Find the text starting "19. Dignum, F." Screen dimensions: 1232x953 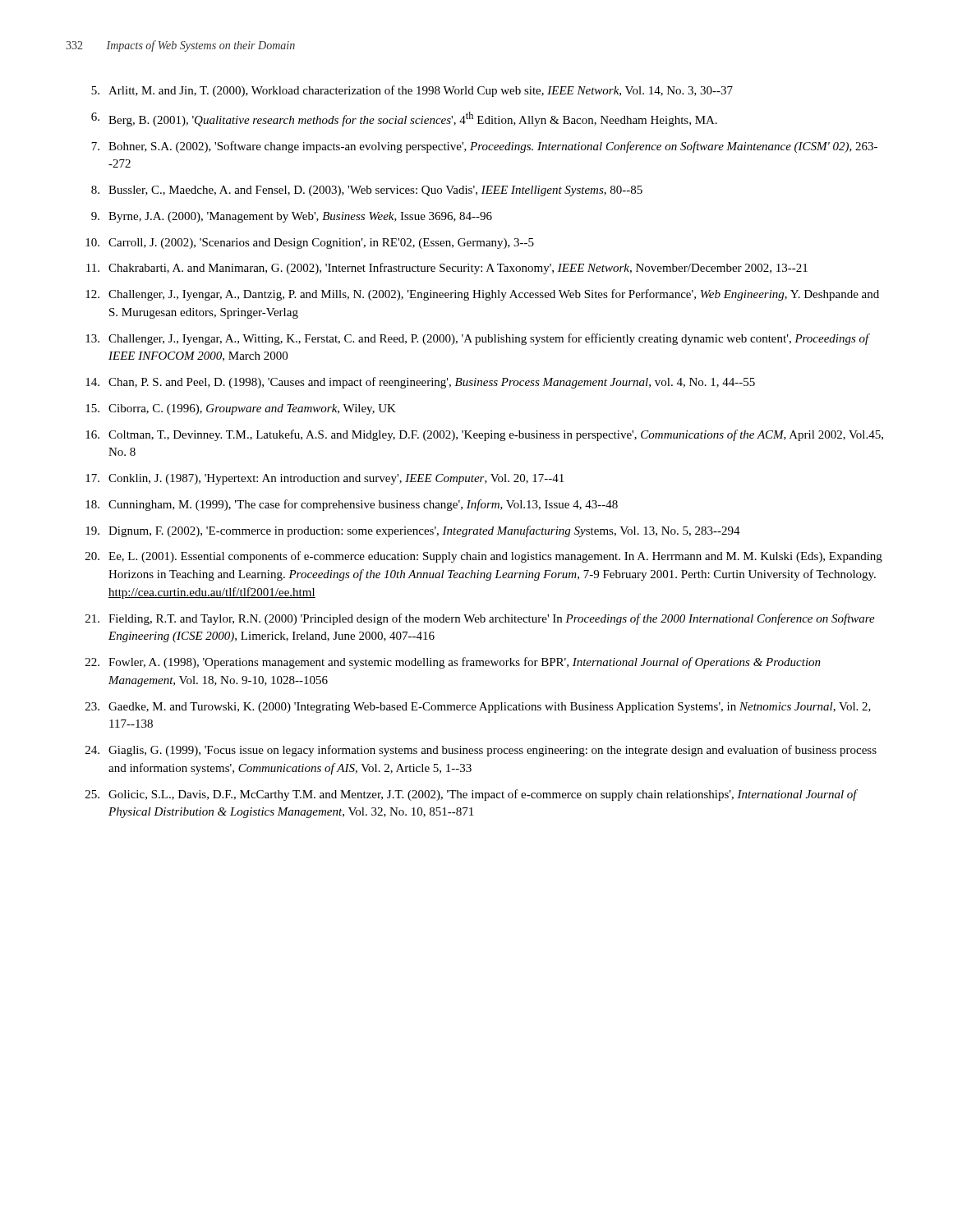click(476, 531)
